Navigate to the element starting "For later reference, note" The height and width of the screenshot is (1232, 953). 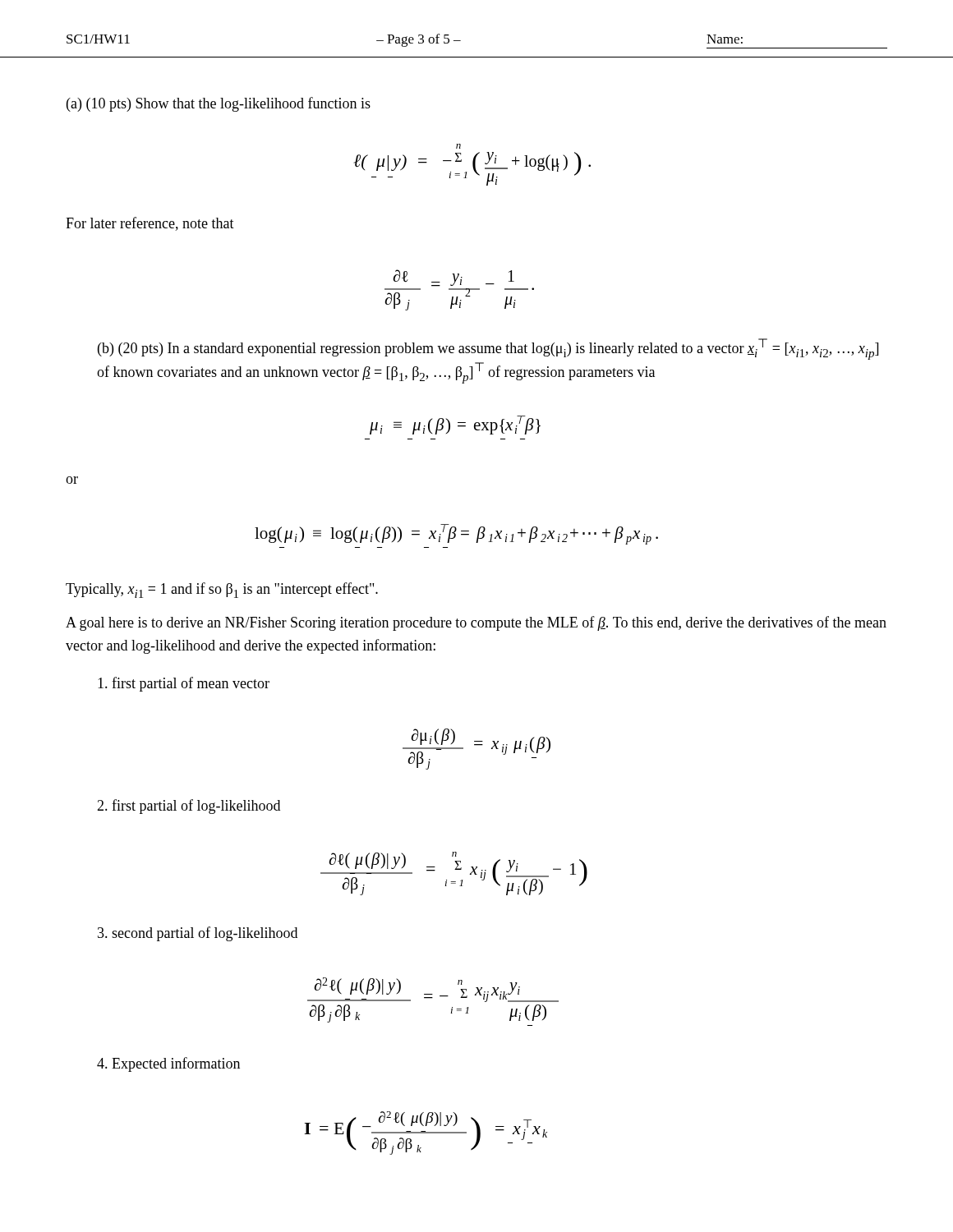(x=150, y=223)
